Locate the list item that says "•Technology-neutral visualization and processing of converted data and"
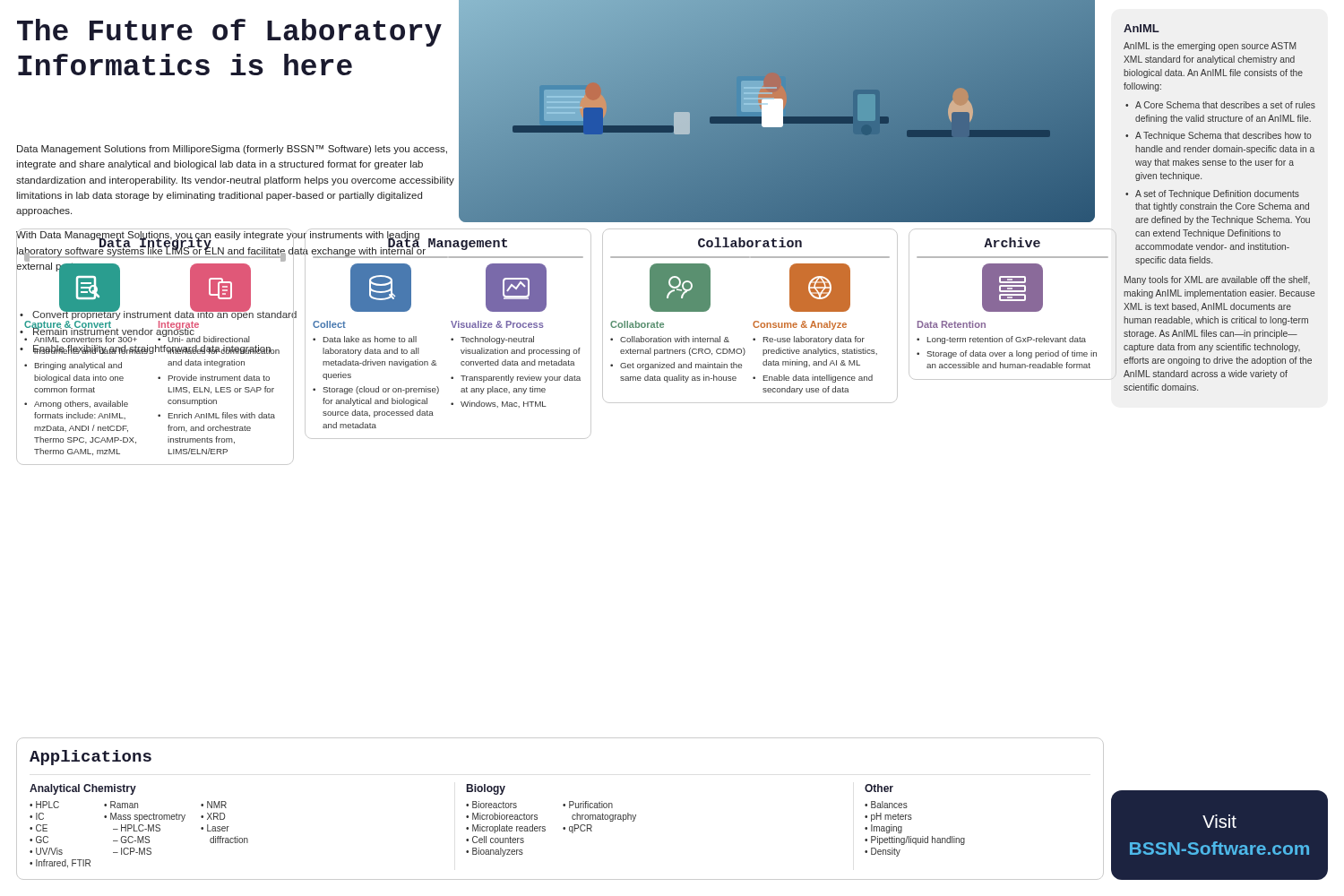The width and height of the screenshot is (1344, 896). (517, 372)
